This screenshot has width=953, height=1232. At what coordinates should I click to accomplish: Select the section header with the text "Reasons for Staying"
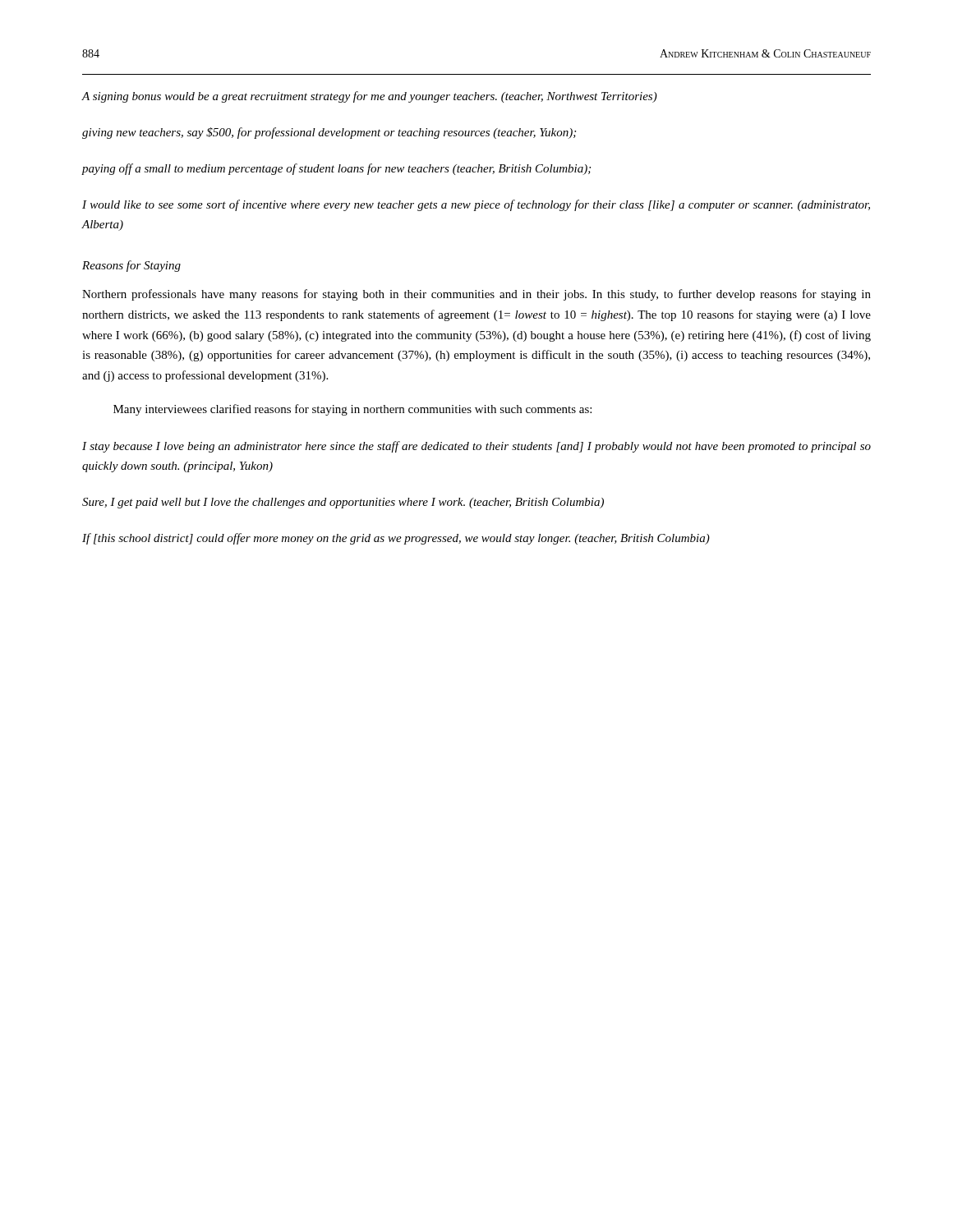pyautogui.click(x=131, y=265)
